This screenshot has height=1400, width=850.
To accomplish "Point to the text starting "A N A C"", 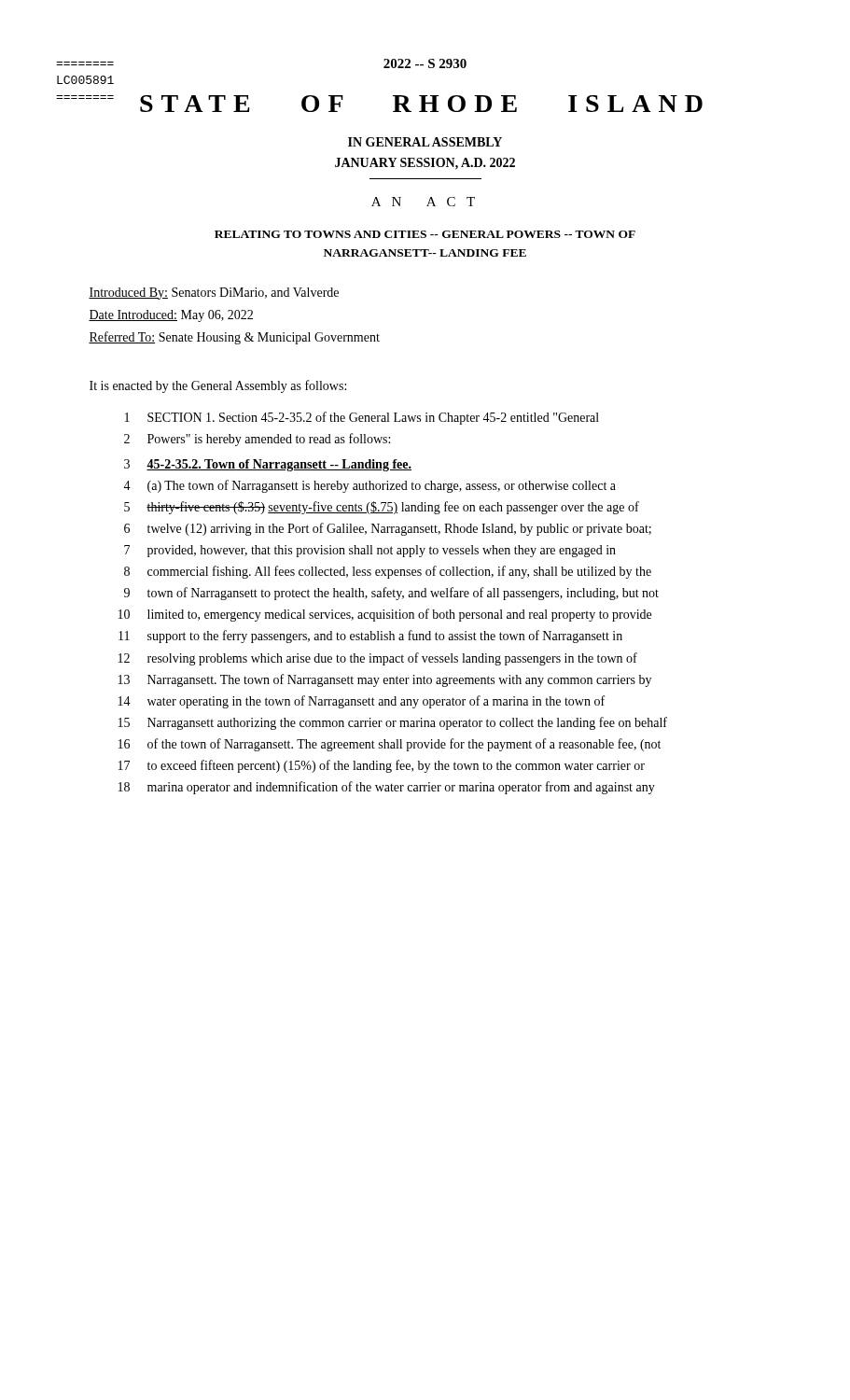I will tap(425, 202).
